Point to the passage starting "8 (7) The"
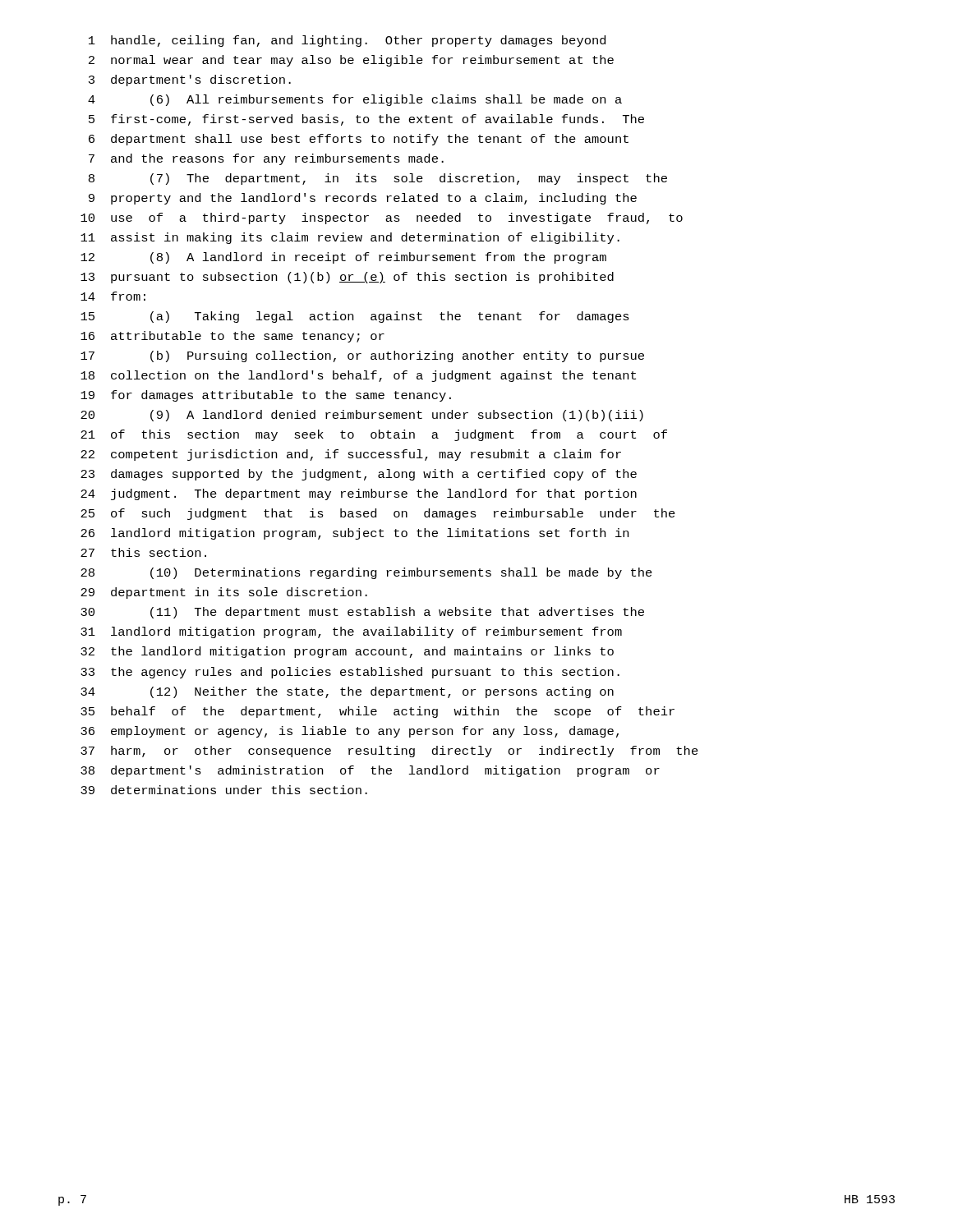 coord(476,209)
